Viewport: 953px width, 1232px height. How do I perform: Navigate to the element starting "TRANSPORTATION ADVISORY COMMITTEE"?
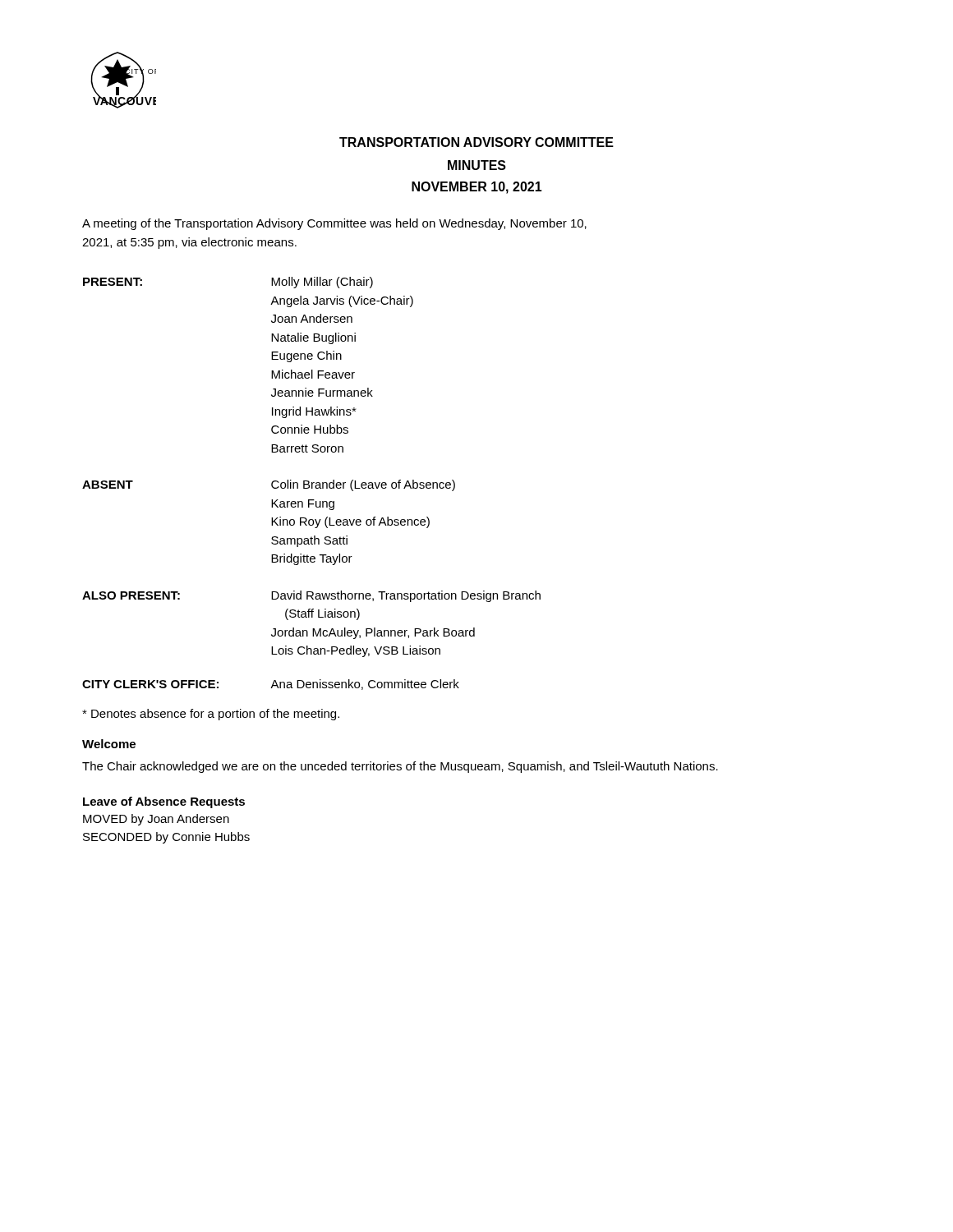point(476,142)
